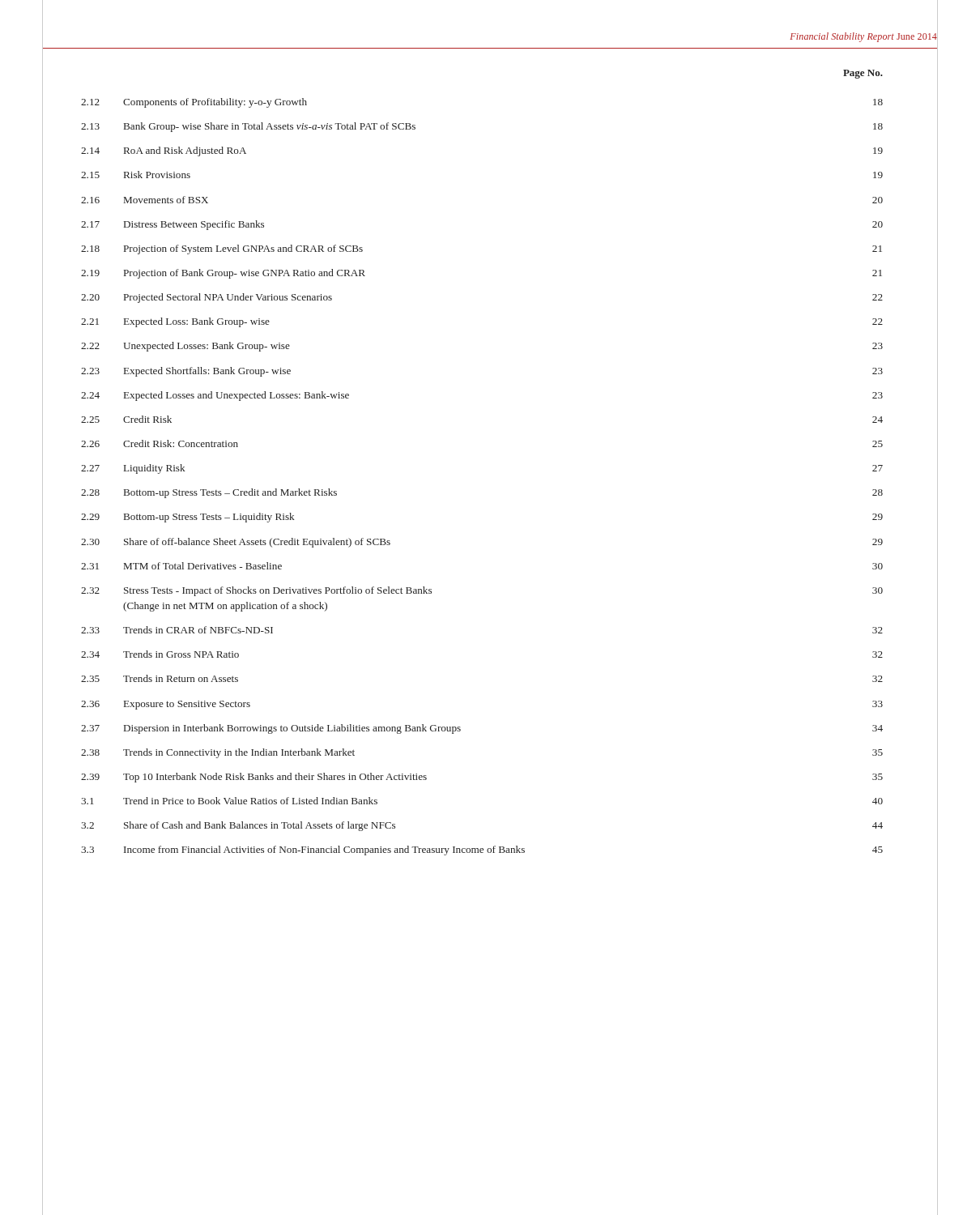
Task: Select the block starting "2.37 Dispersion in Interbank"
Action: pyautogui.click(x=293, y=730)
